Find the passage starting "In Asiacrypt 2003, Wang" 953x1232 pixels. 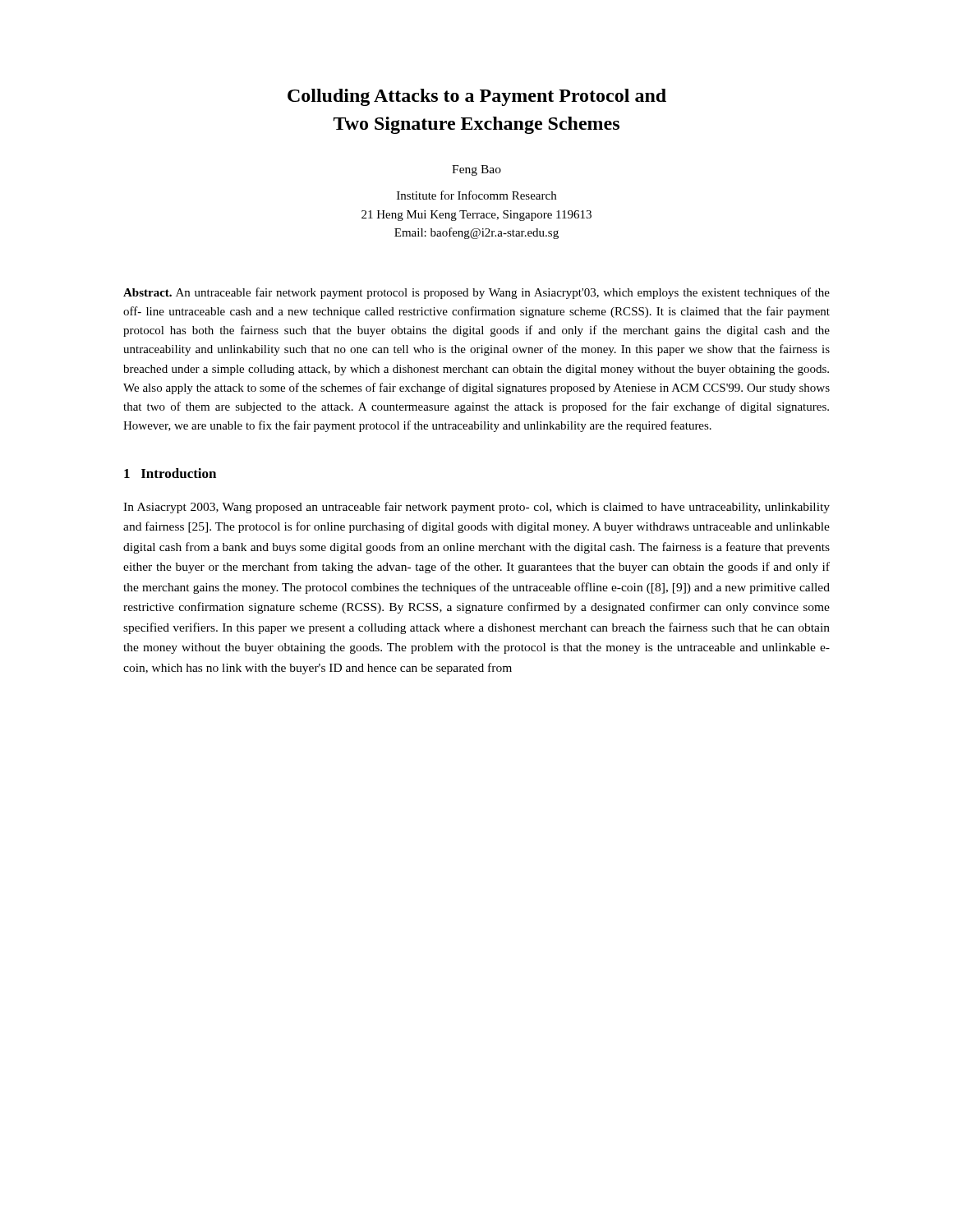(x=476, y=587)
